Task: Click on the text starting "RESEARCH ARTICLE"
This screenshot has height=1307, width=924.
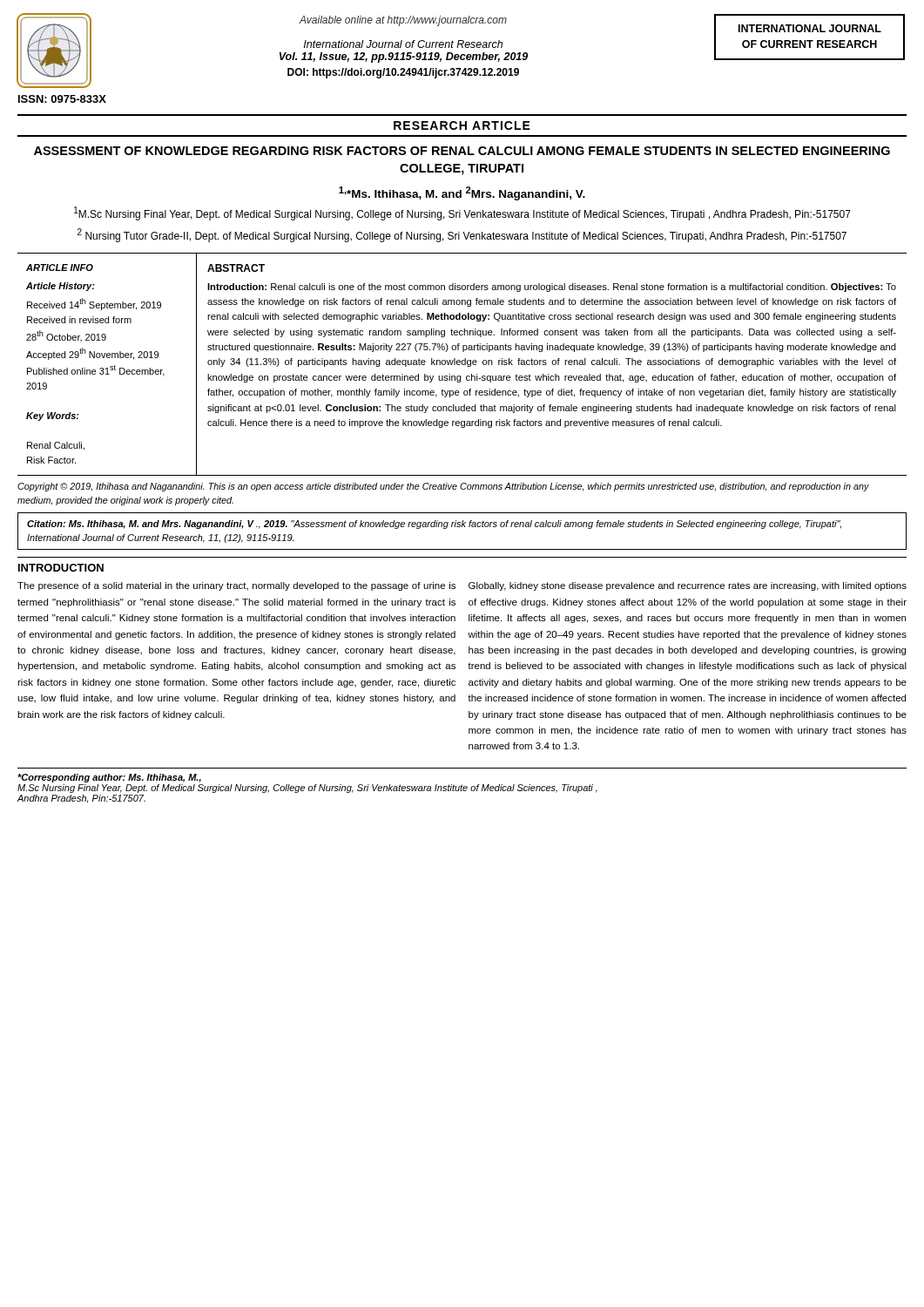Action: click(462, 125)
